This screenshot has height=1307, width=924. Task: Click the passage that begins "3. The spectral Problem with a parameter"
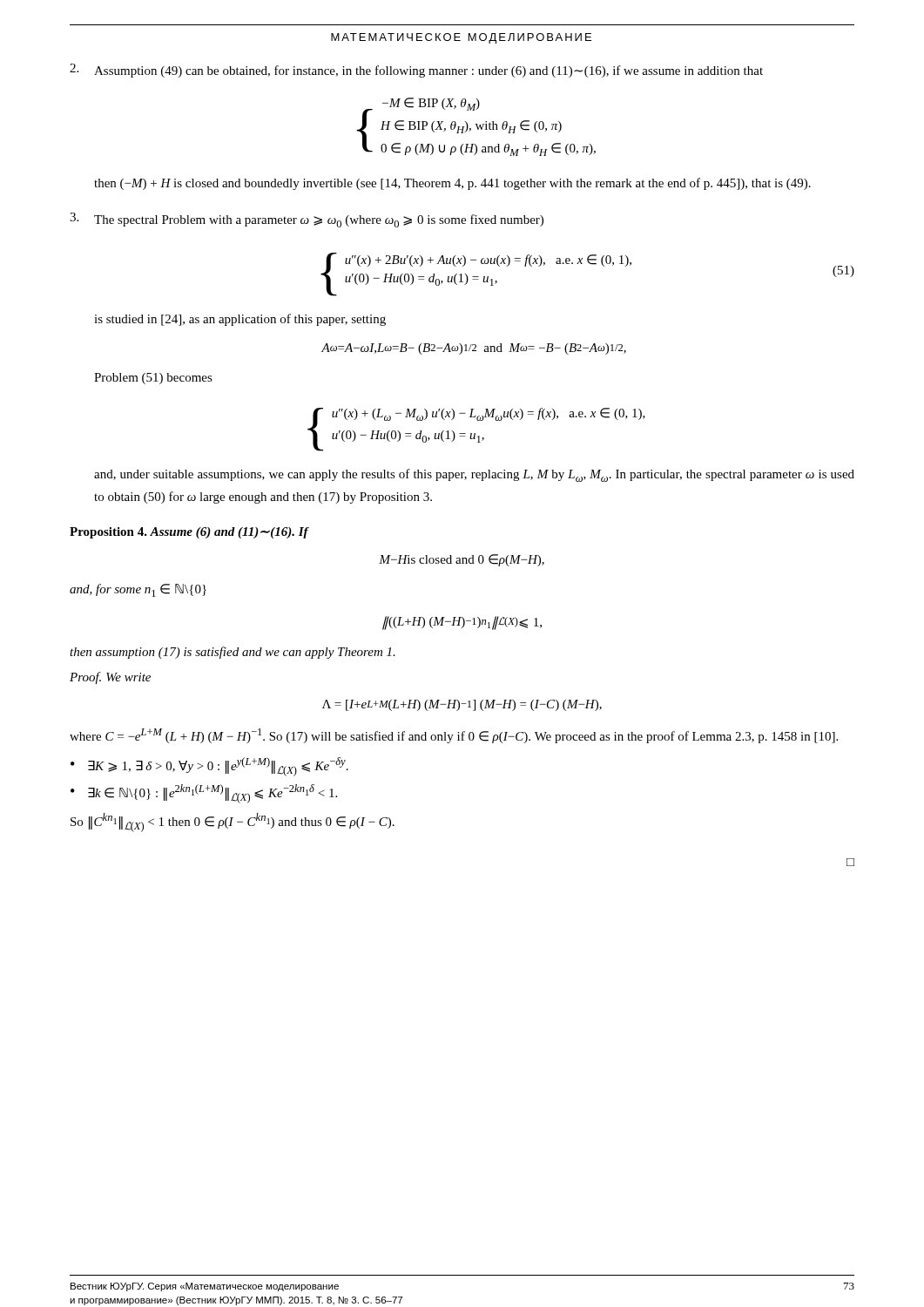pyautogui.click(x=462, y=362)
